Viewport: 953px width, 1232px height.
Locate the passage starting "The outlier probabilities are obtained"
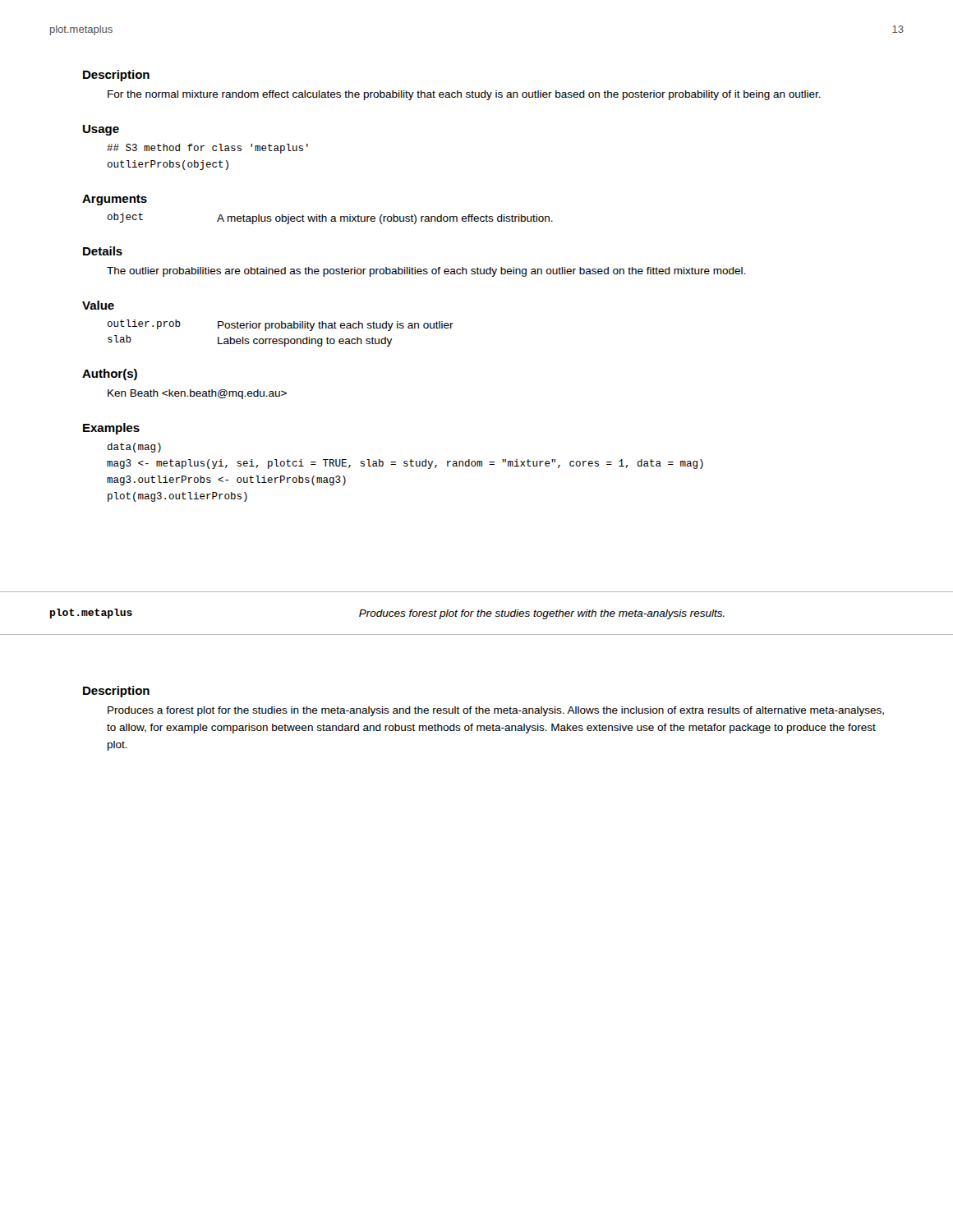pyautogui.click(x=426, y=271)
